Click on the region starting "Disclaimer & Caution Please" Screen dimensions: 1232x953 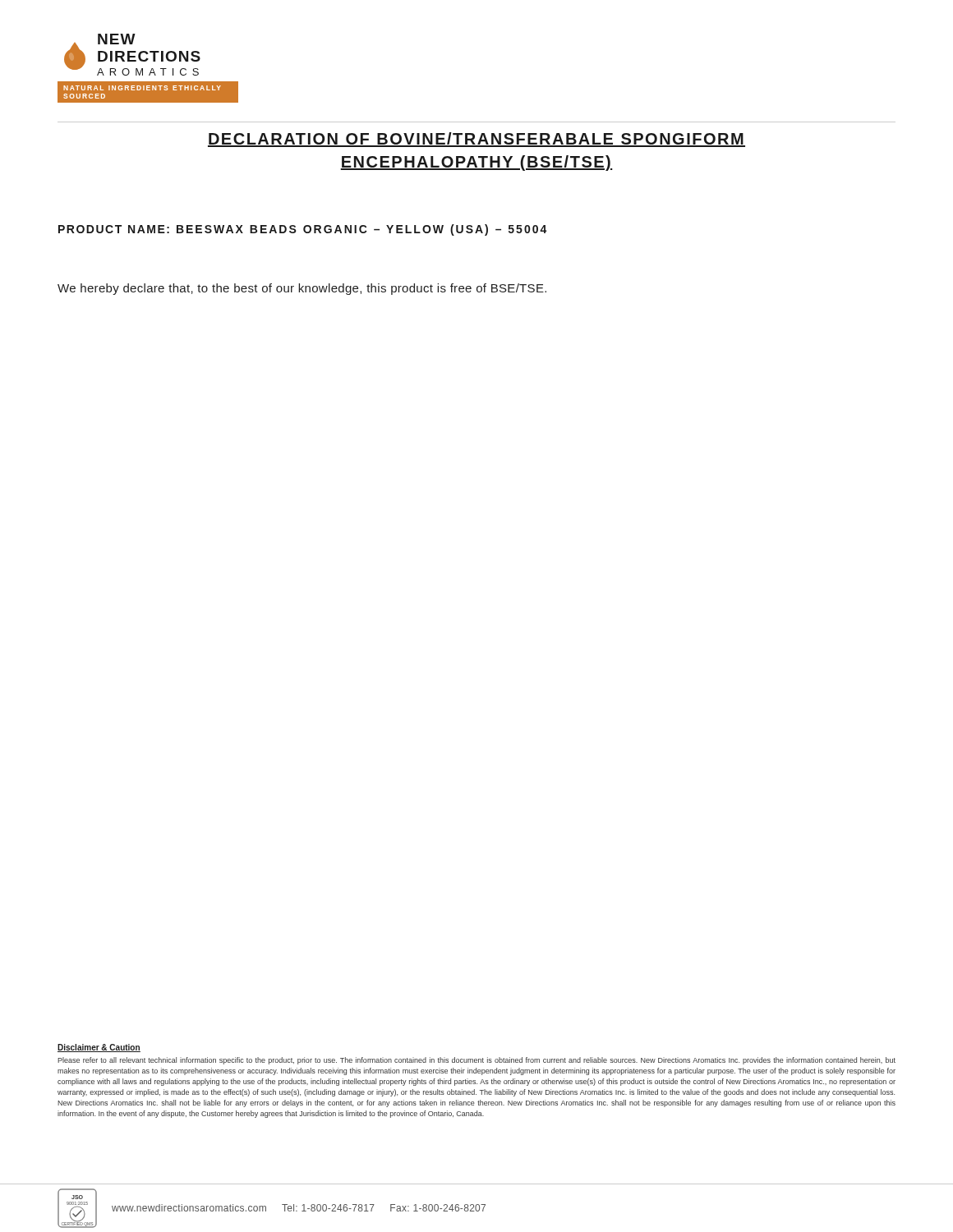[x=476, y=1081]
